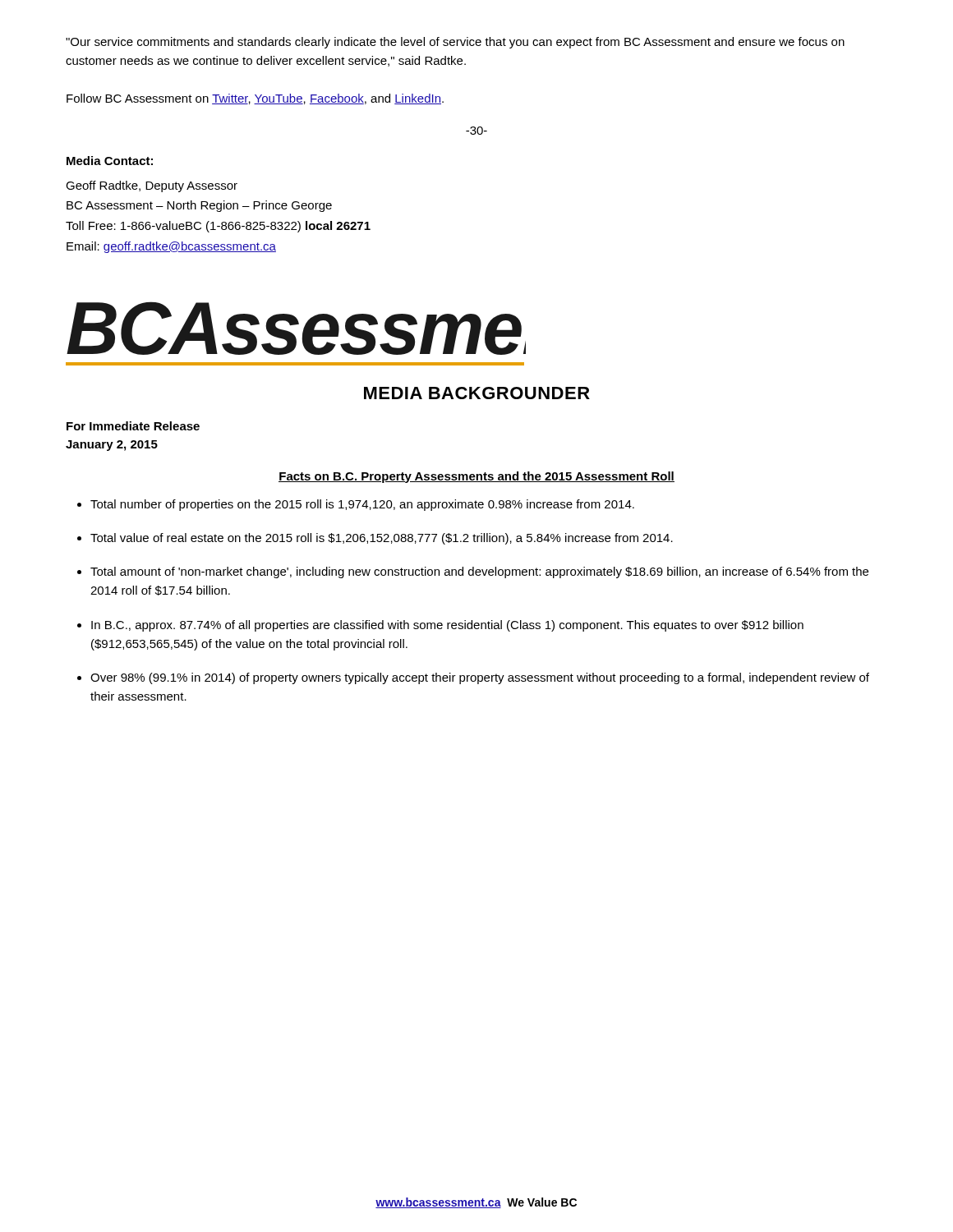The height and width of the screenshot is (1232, 953).
Task: Click the passage that begins ""Our service commitments and standards clearly indicate"
Action: coord(455,51)
